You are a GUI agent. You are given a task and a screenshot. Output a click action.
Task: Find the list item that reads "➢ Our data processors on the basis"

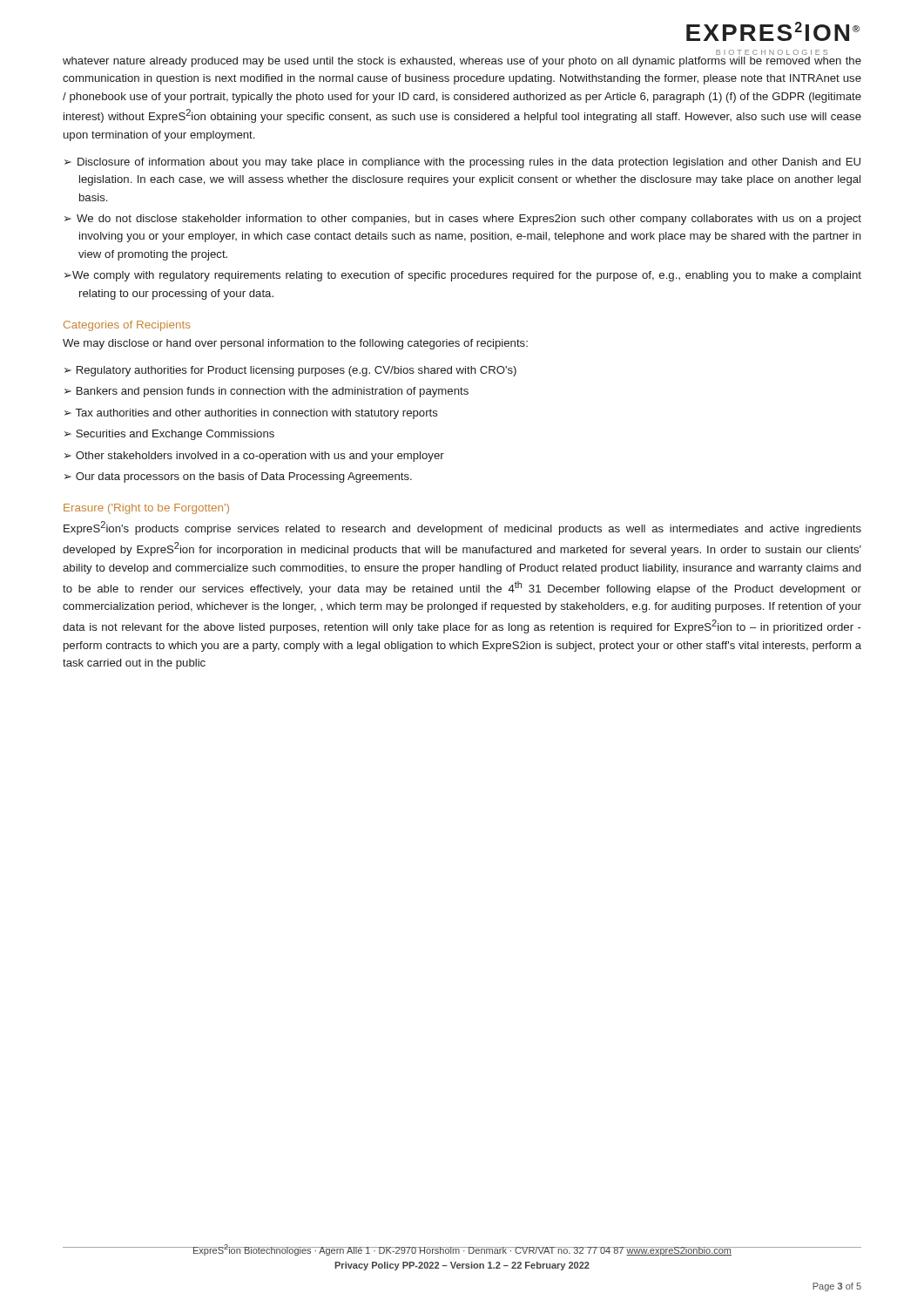click(238, 476)
